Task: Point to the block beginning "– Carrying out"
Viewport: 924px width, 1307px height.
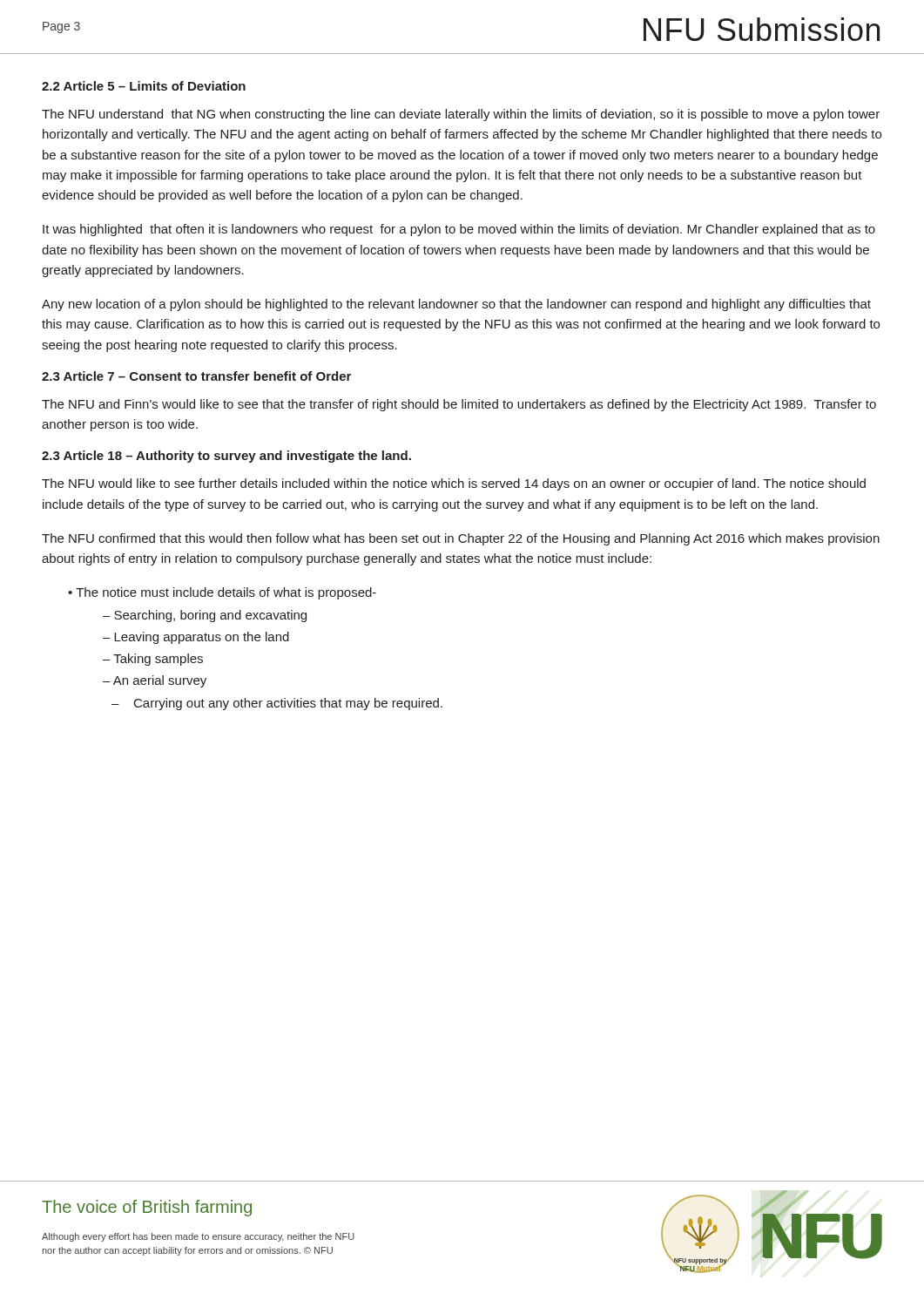Action: coord(277,702)
